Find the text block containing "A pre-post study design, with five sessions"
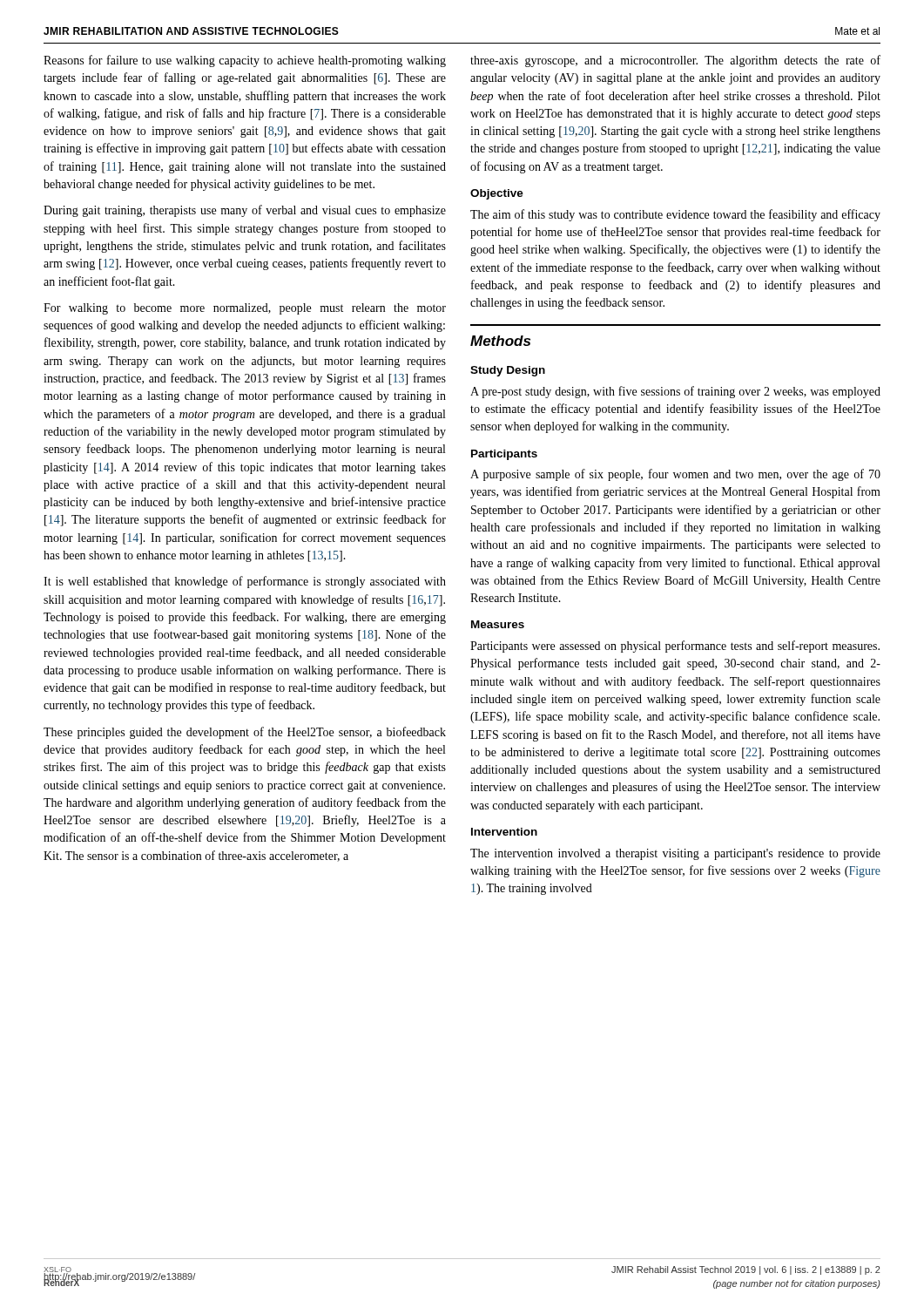 coord(675,410)
